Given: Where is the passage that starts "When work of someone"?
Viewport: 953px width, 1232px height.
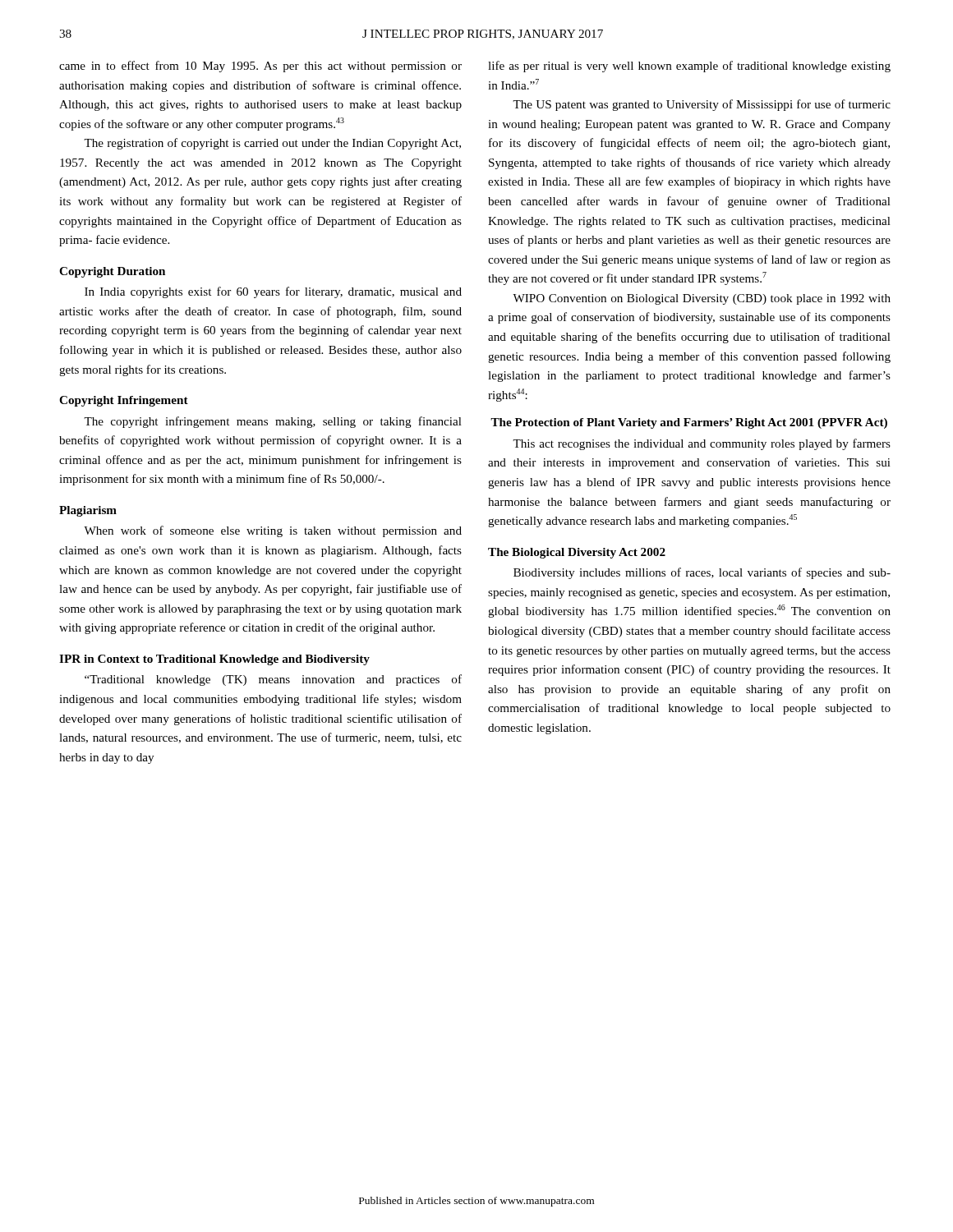Looking at the screenshot, I should click(260, 579).
